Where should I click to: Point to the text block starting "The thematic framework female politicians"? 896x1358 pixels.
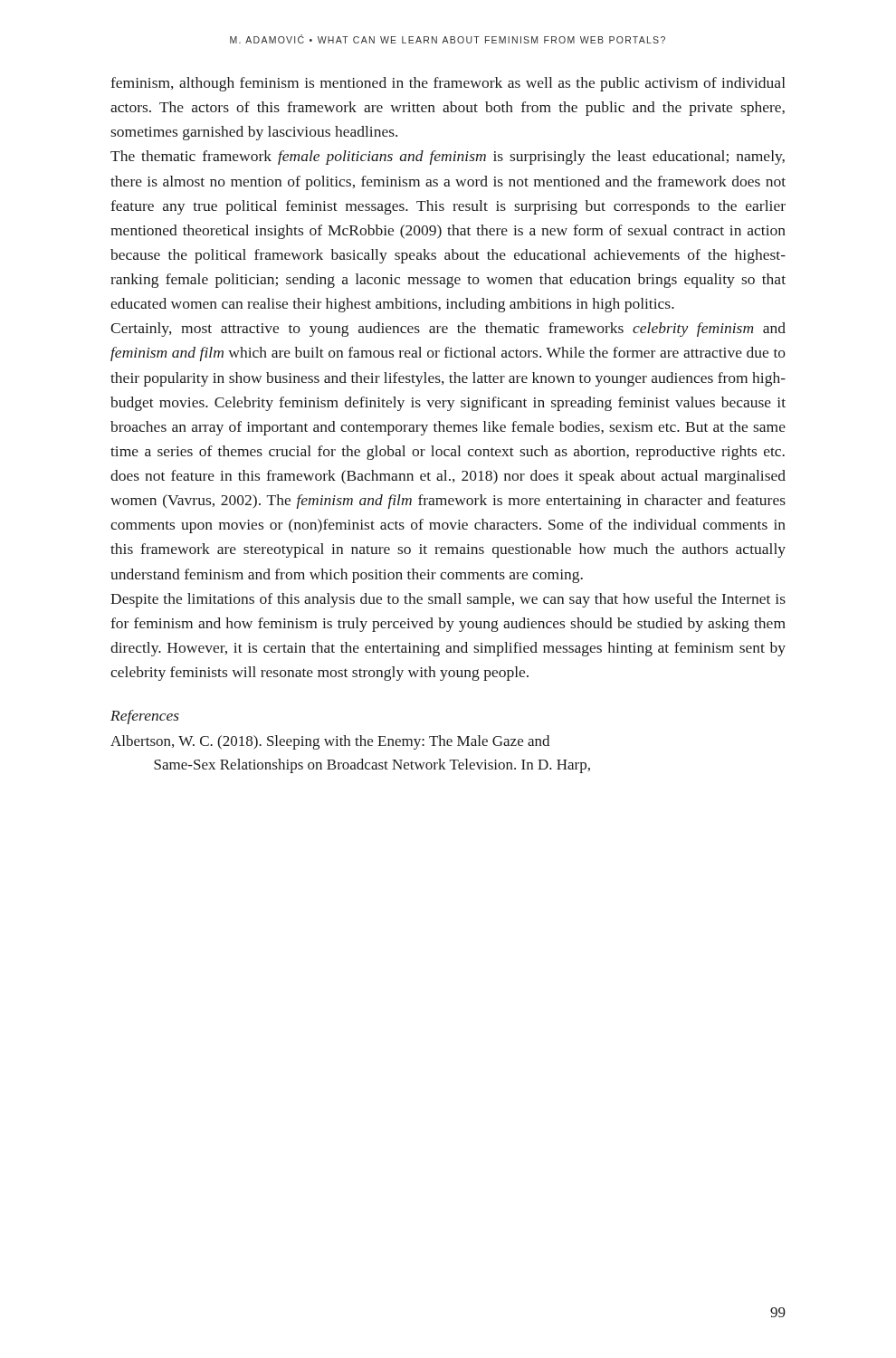pyautogui.click(x=448, y=230)
